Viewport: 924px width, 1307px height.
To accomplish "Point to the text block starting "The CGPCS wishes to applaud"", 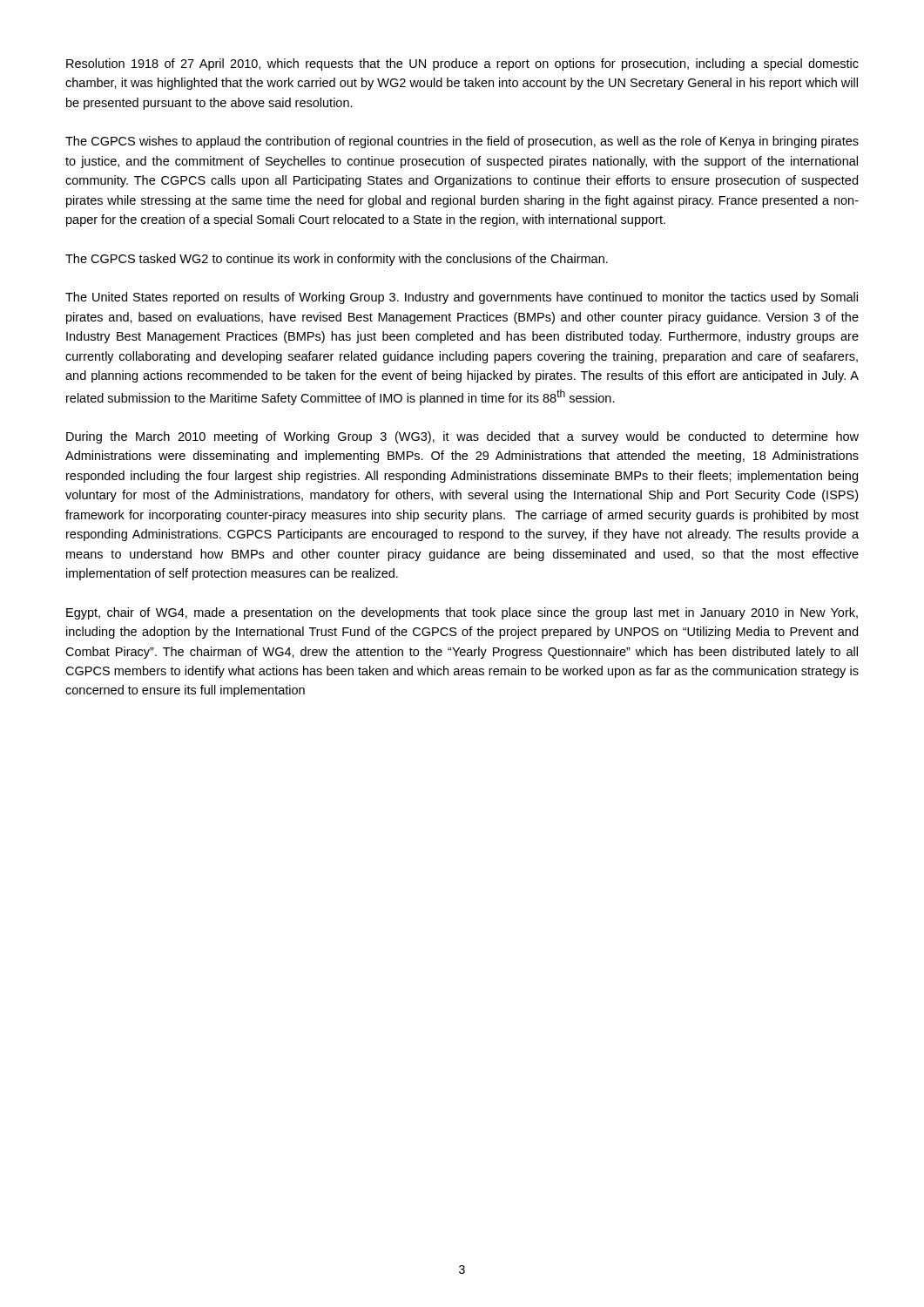I will tap(462, 181).
